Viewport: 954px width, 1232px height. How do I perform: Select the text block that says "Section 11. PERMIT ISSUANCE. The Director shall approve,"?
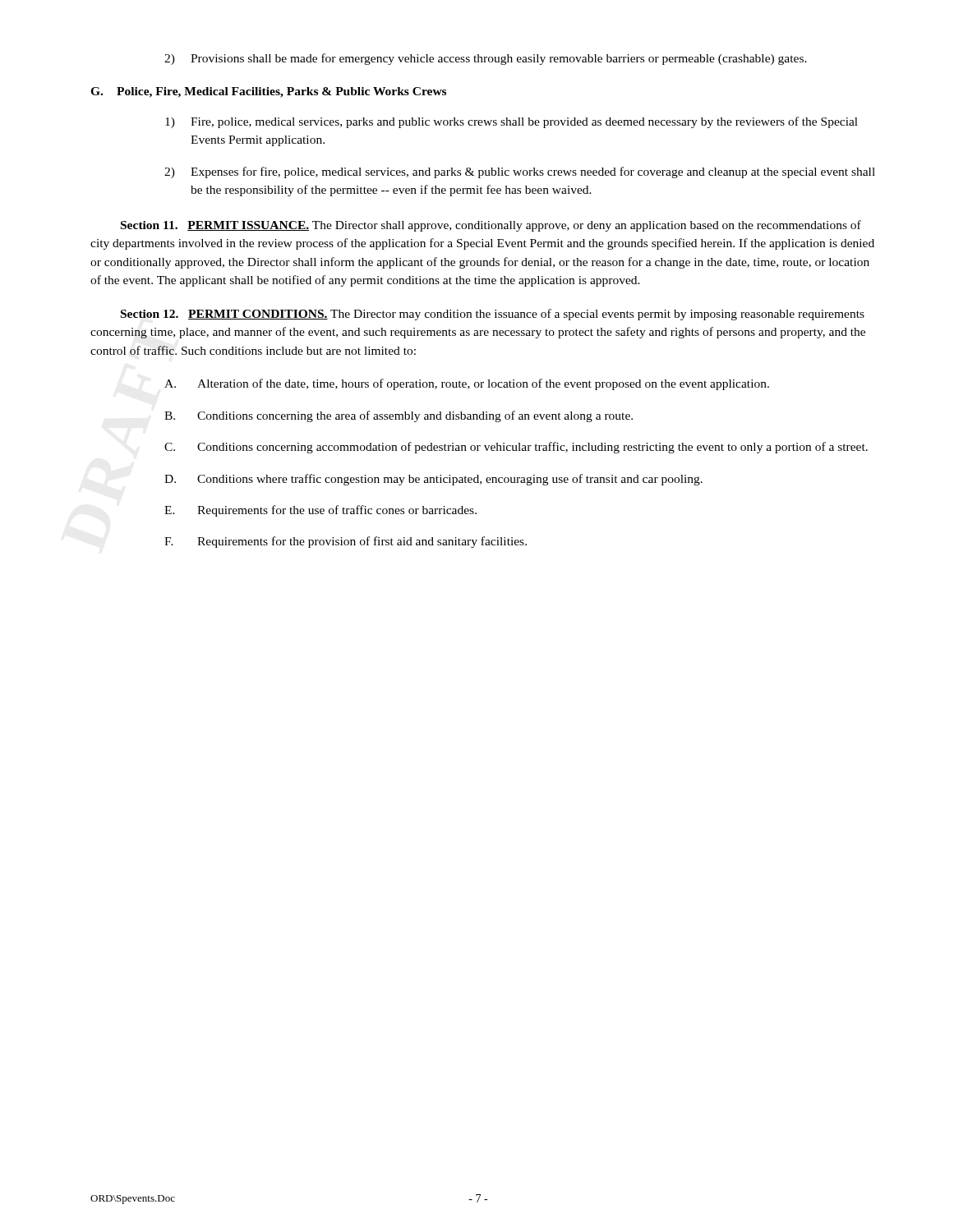pyautogui.click(x=482, y=252)
